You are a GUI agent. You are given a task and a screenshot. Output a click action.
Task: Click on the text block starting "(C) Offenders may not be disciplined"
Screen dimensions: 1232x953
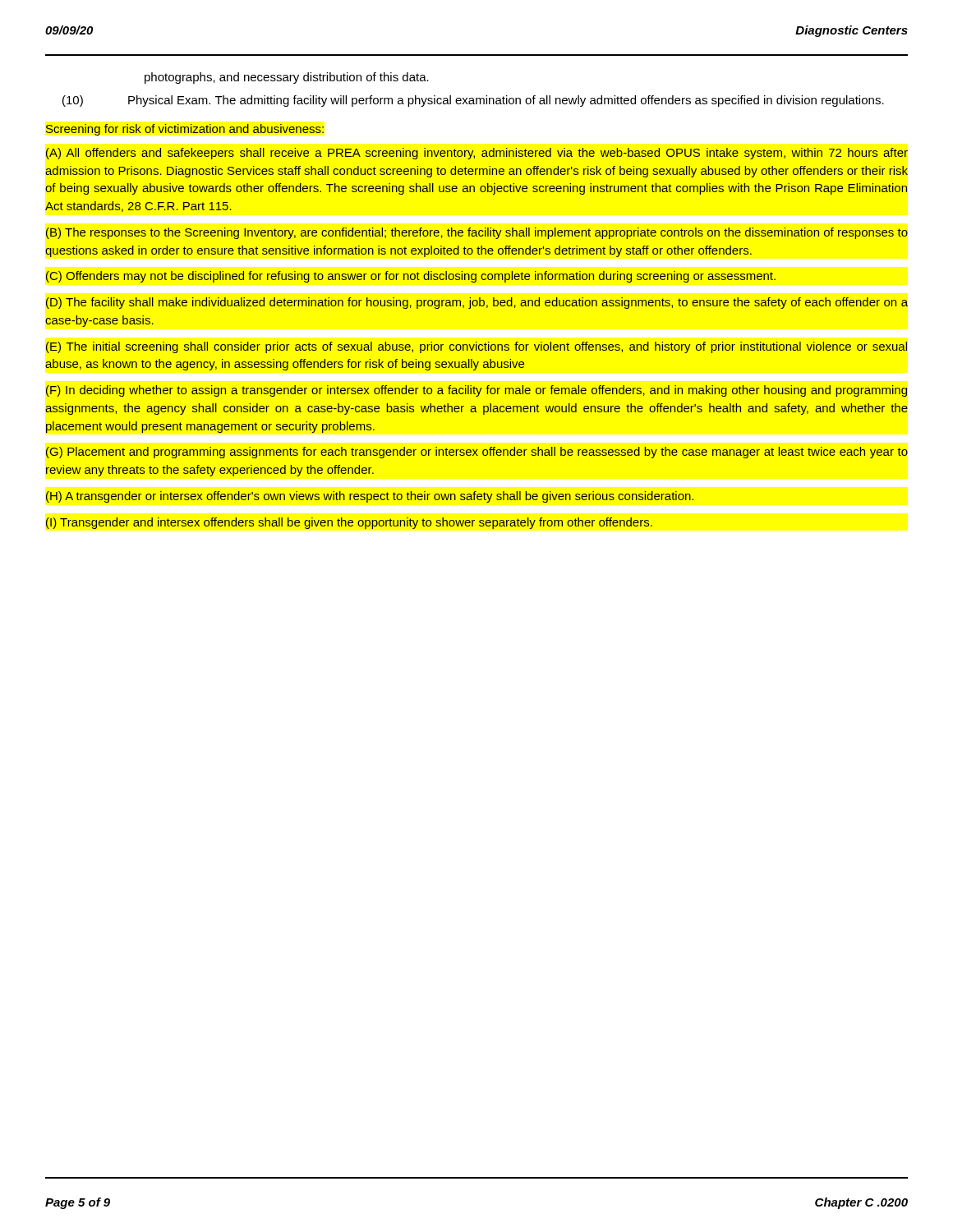pos(411,276)
